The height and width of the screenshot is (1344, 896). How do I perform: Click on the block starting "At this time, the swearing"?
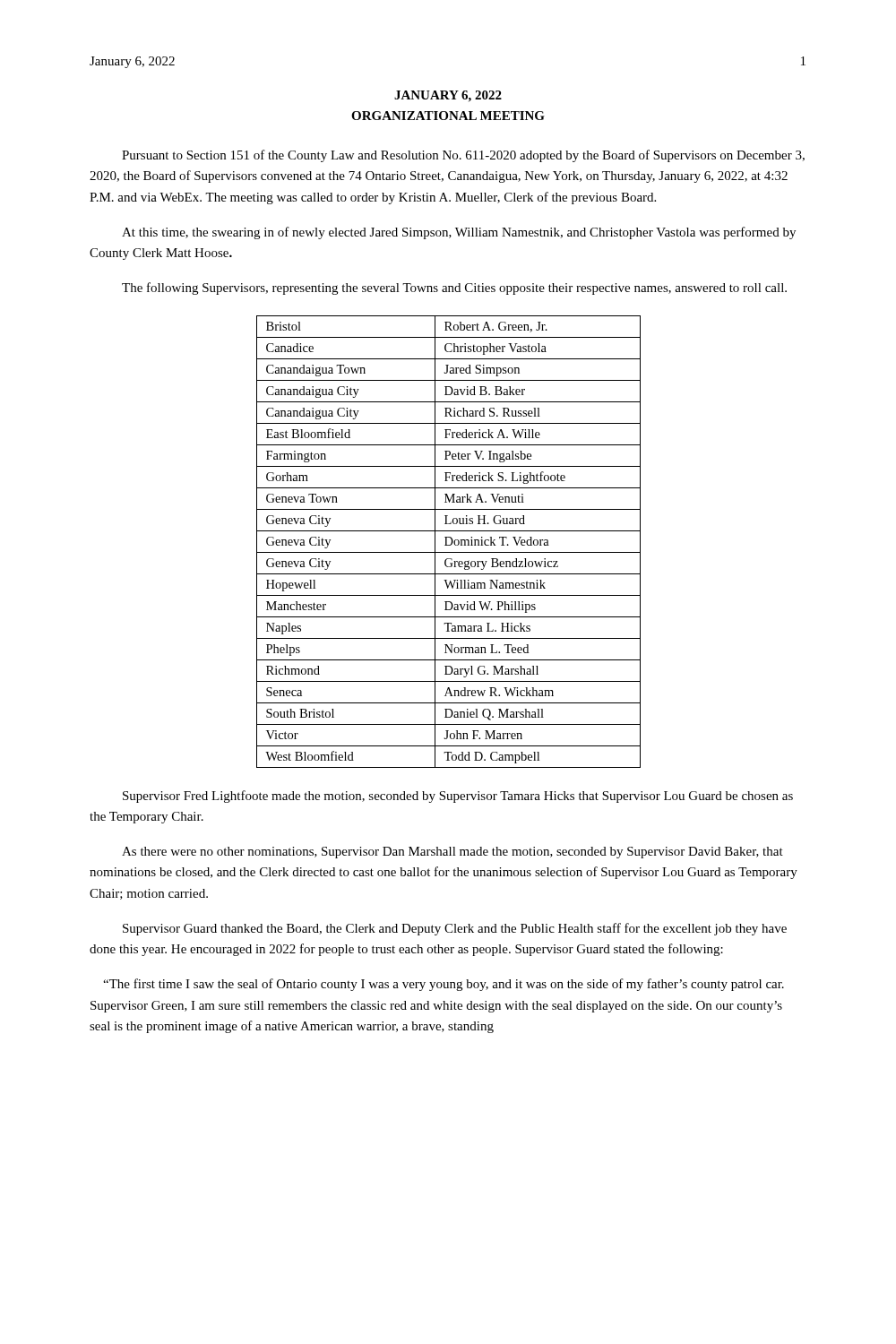(x=443, y=242)
